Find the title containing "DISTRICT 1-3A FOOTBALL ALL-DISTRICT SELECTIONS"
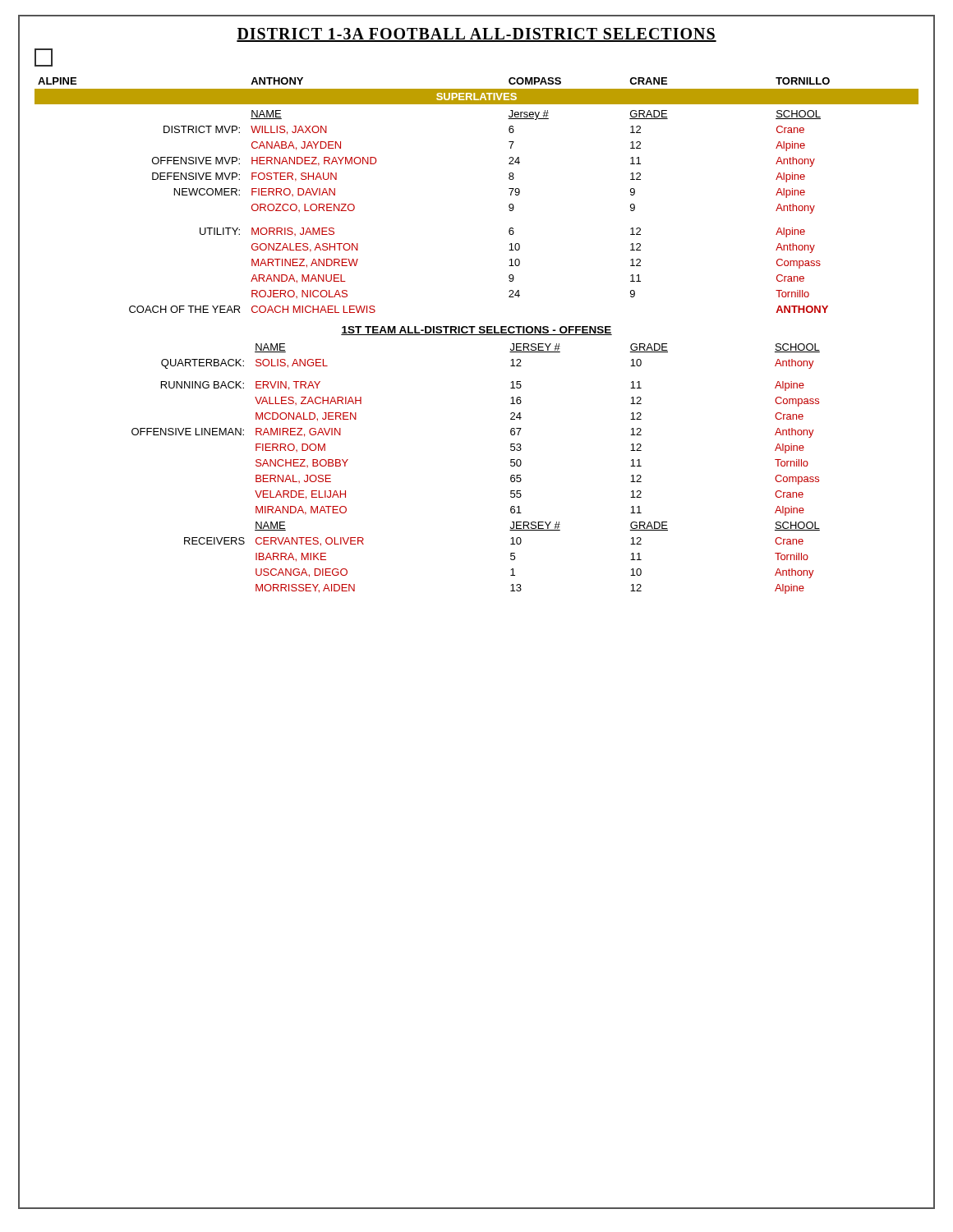Image resolution: width=953 pixels, height=1232 pixels. tap(476, 34)
